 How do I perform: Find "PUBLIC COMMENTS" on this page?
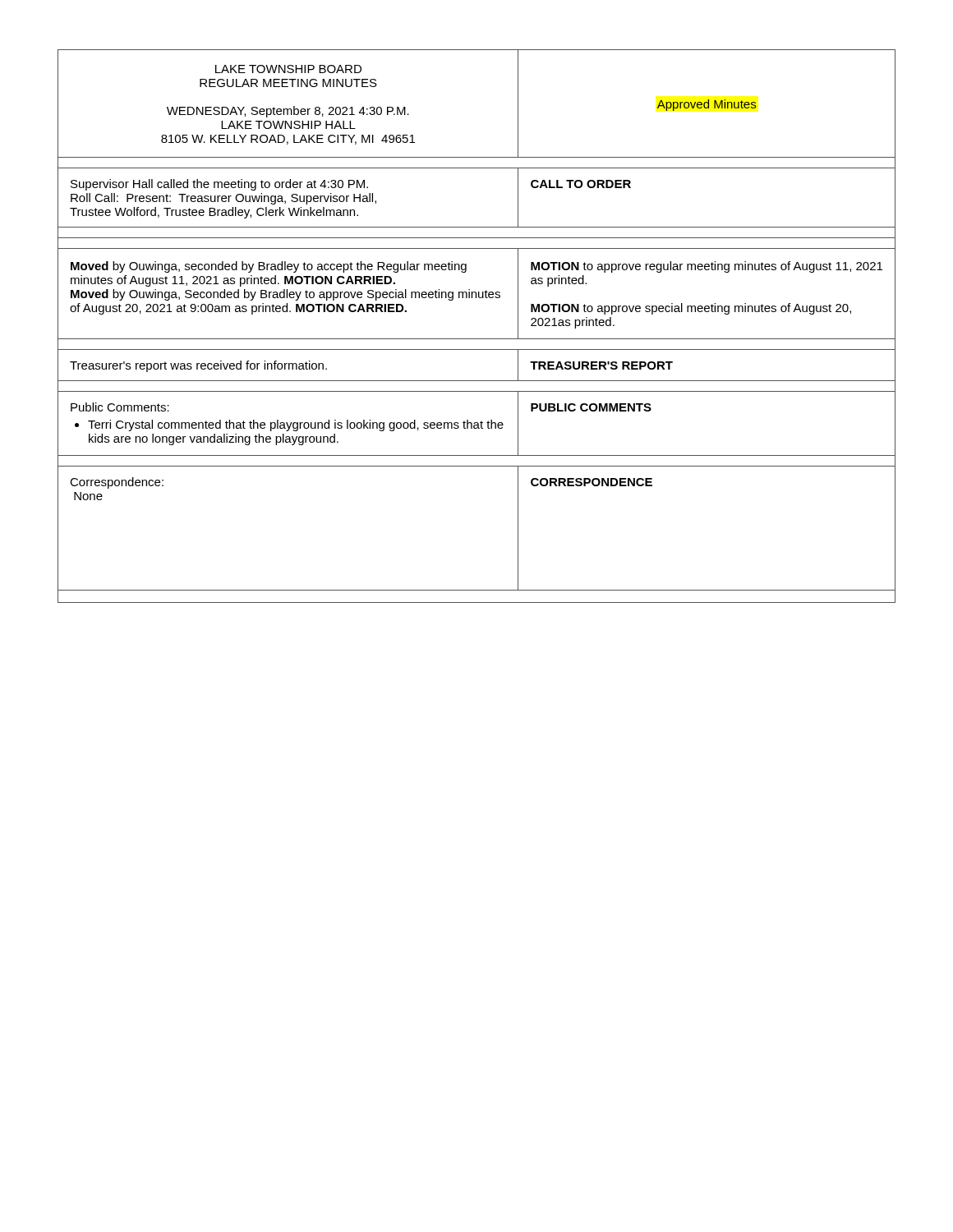(x=591, y=407)
